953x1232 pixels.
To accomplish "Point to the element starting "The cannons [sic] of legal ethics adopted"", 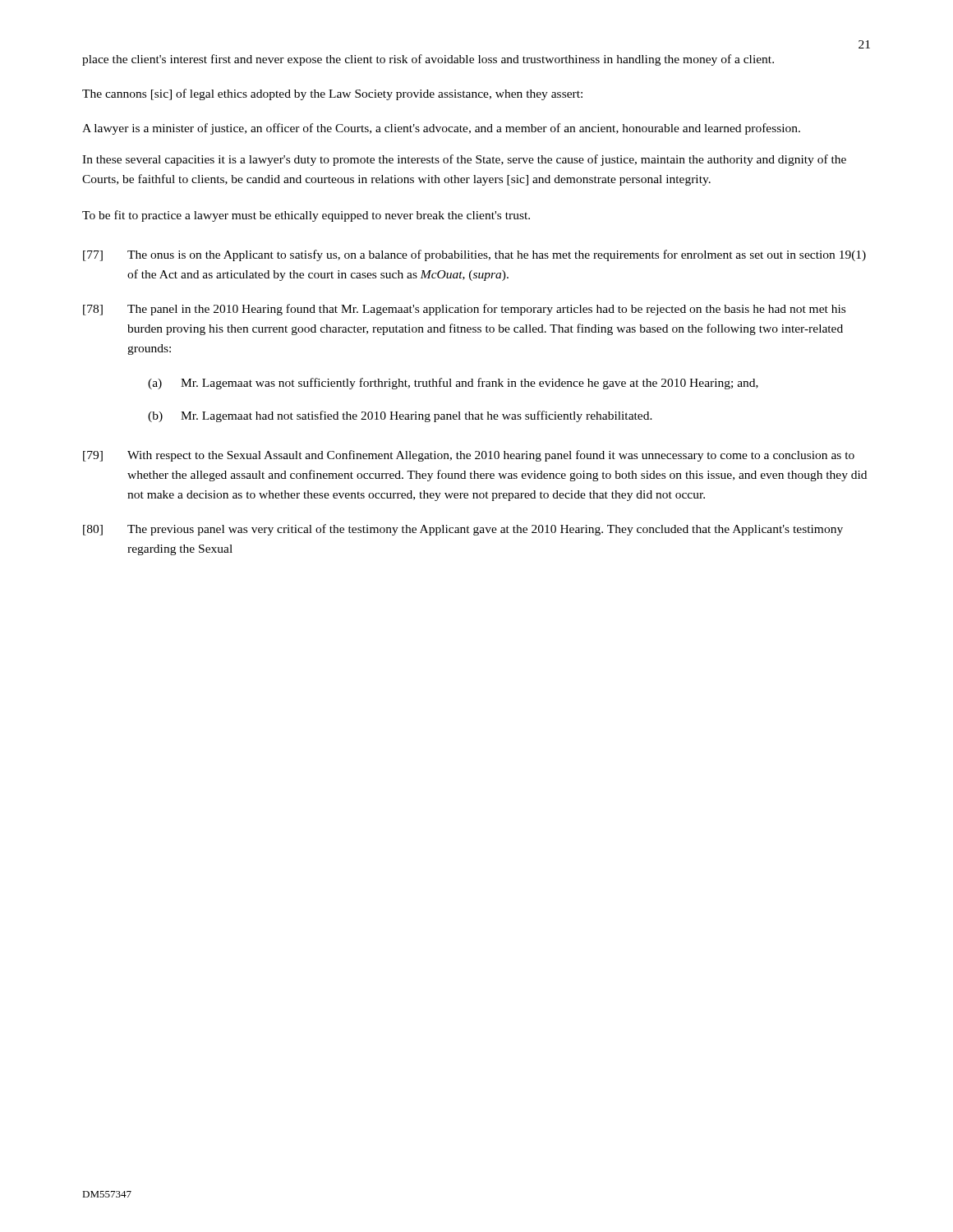I will coord(333,93).
